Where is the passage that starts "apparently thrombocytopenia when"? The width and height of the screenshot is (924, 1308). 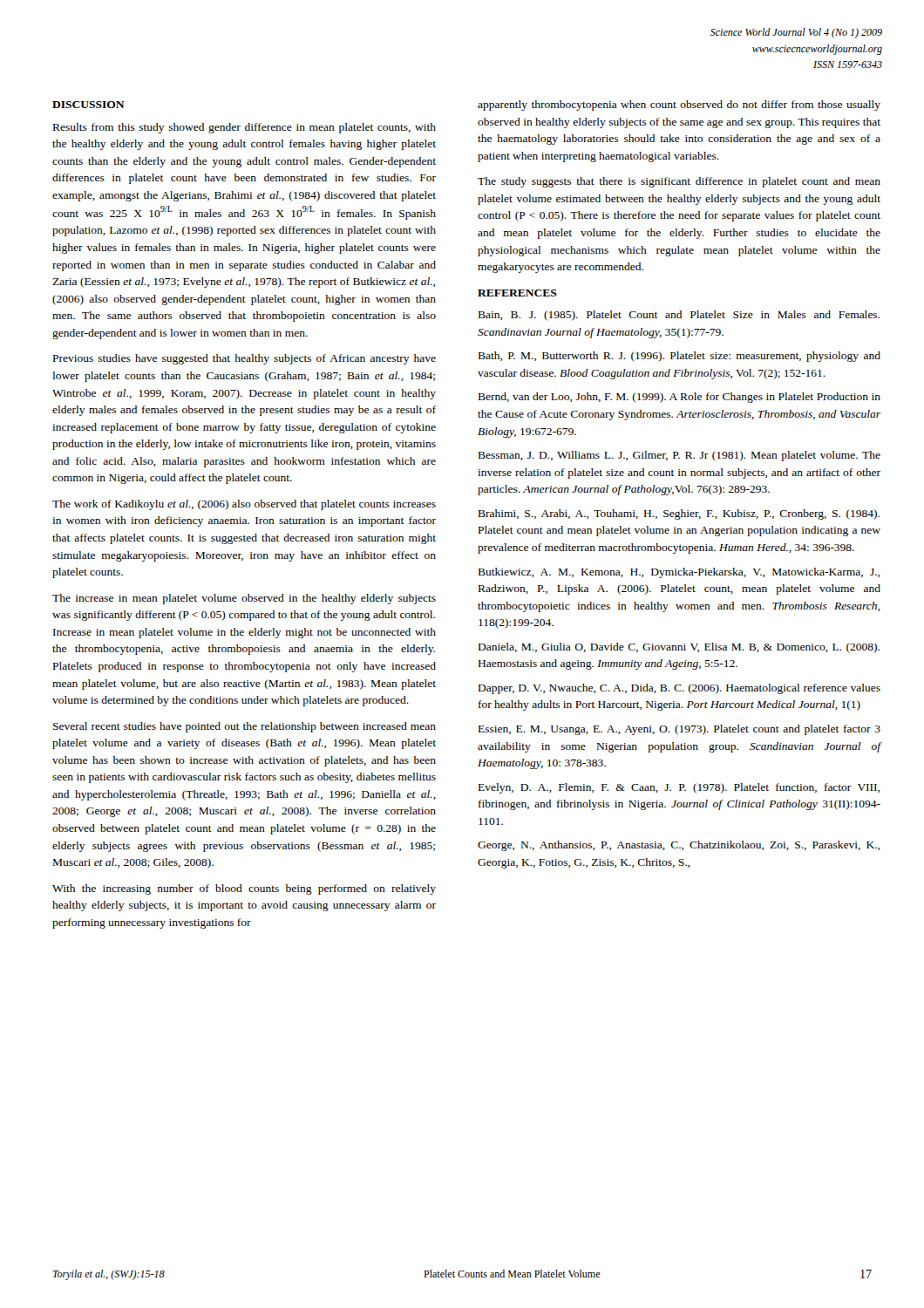coord(679,130)
